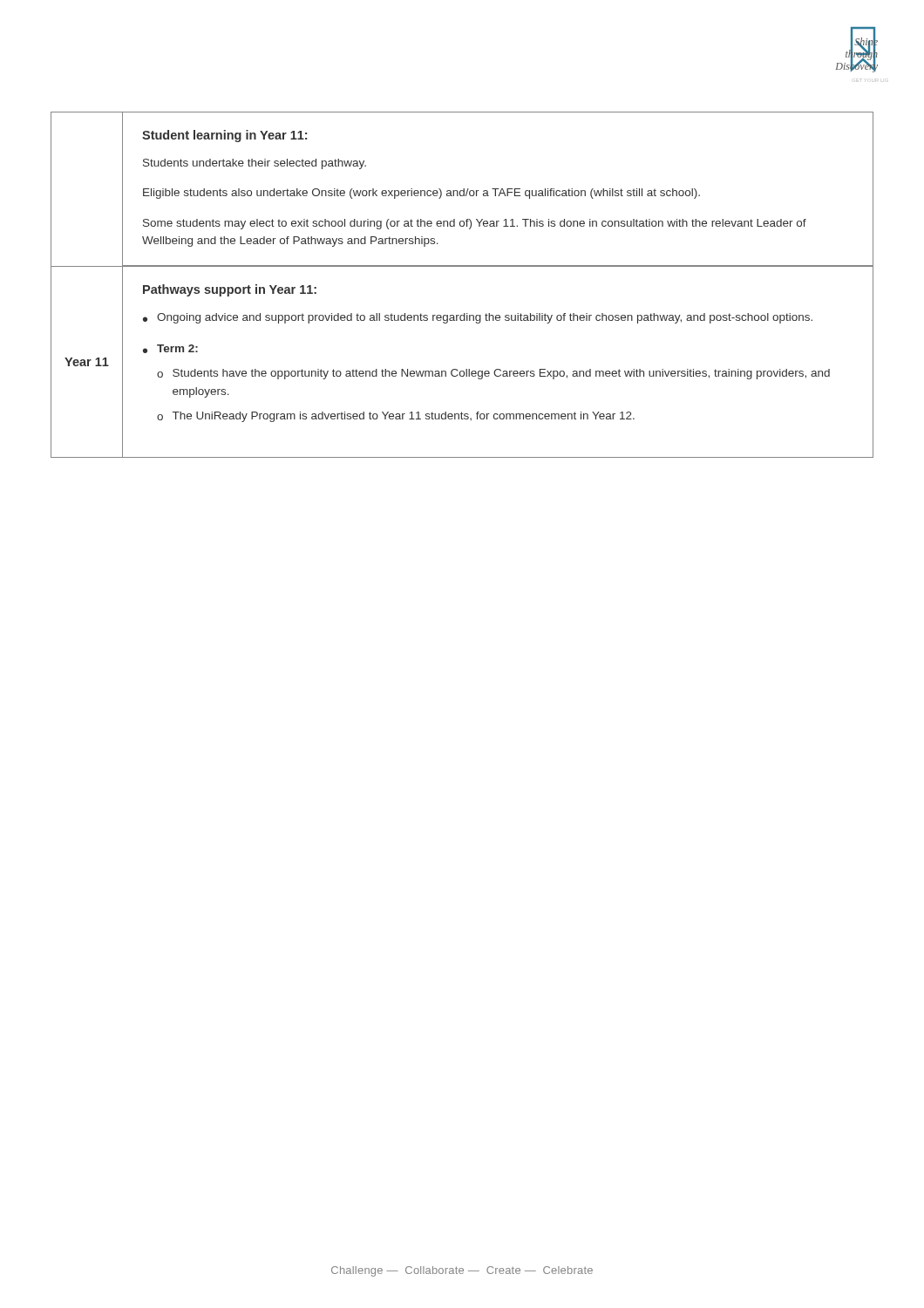
Task: Find "Students undertake their selected pathway." on this page
Action: 255,163
